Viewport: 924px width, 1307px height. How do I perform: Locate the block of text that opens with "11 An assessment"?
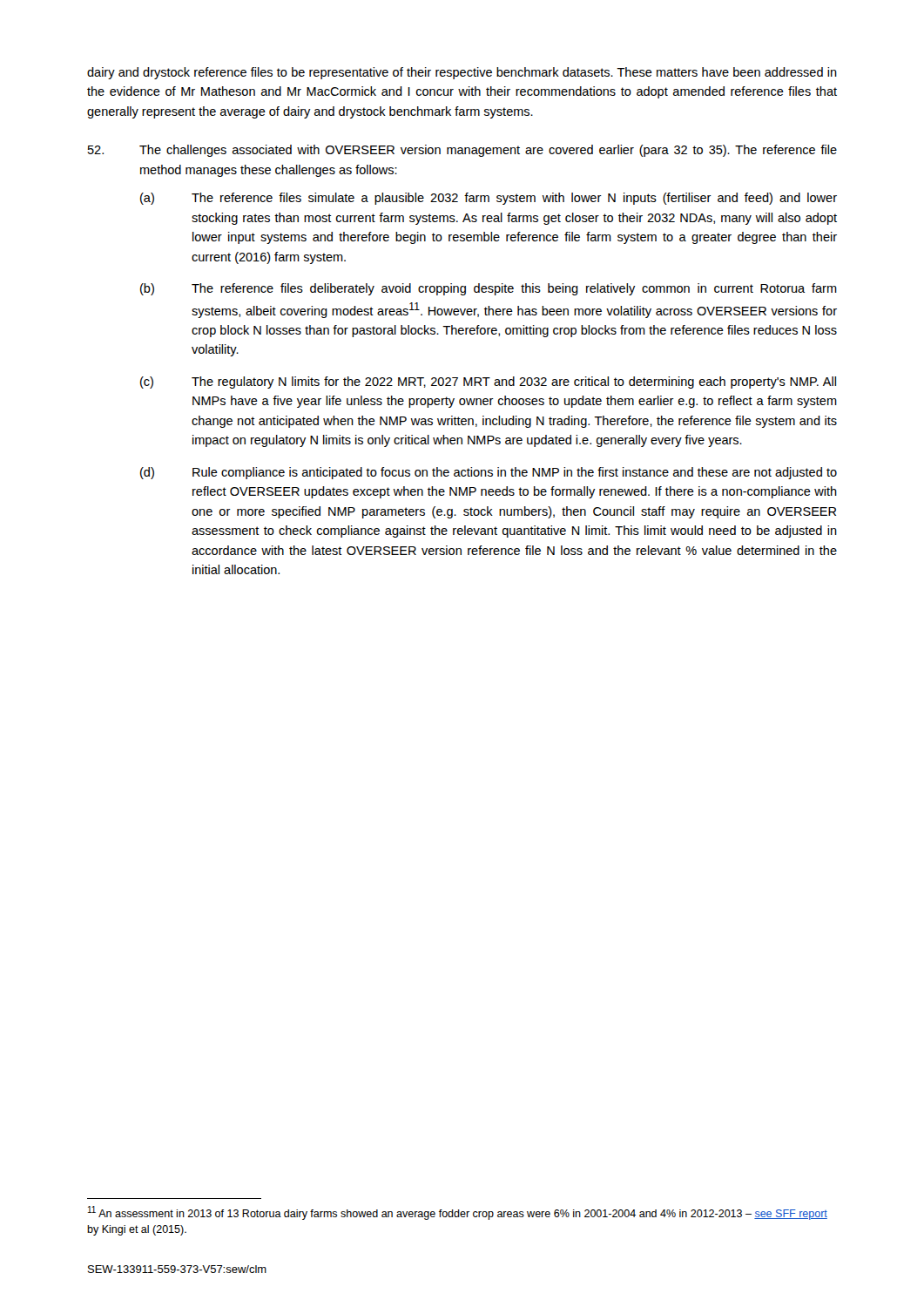point(457,1220)
